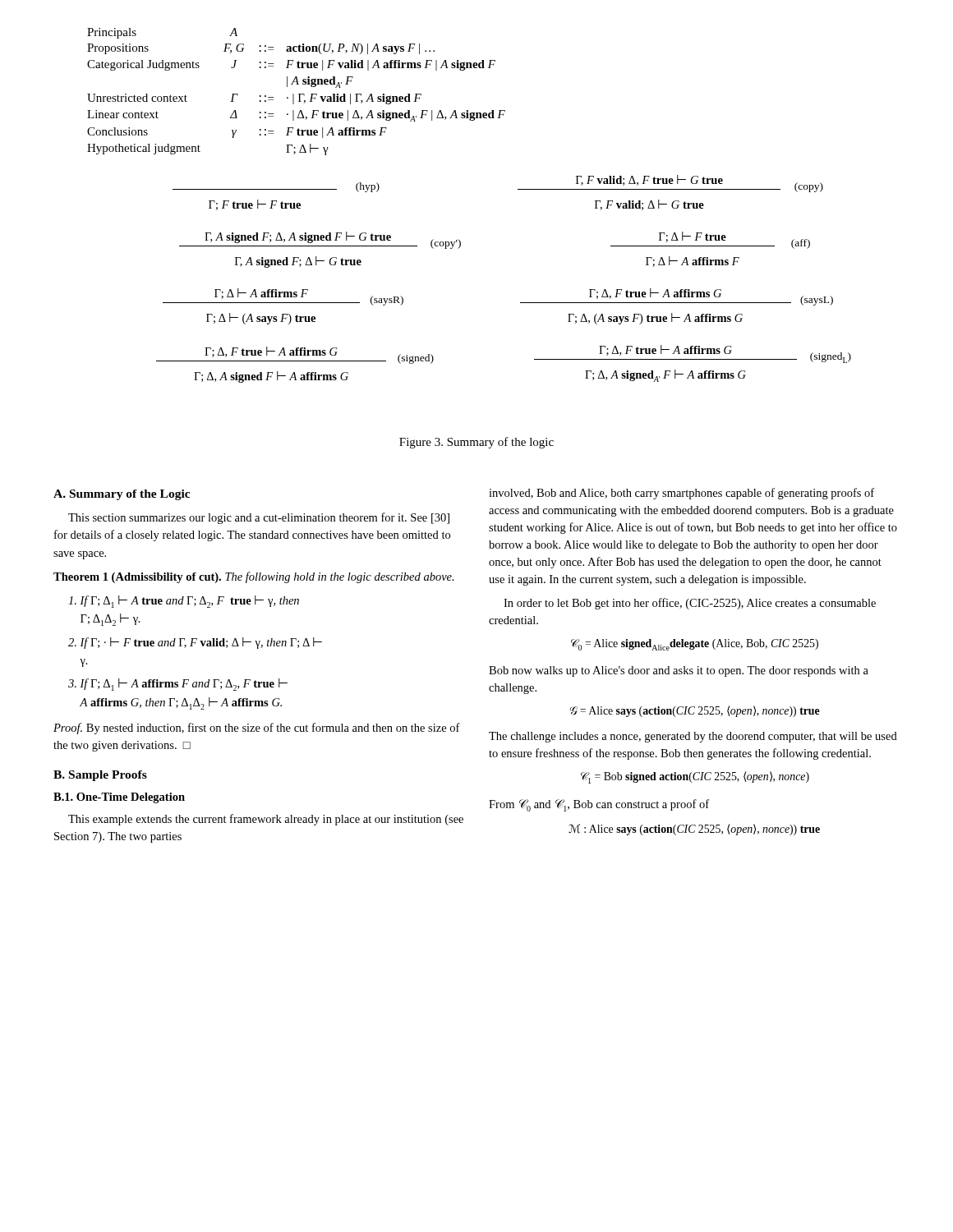Screen dimensions: 1232x953
Task: Select the math figure
Action: (476, 209)
